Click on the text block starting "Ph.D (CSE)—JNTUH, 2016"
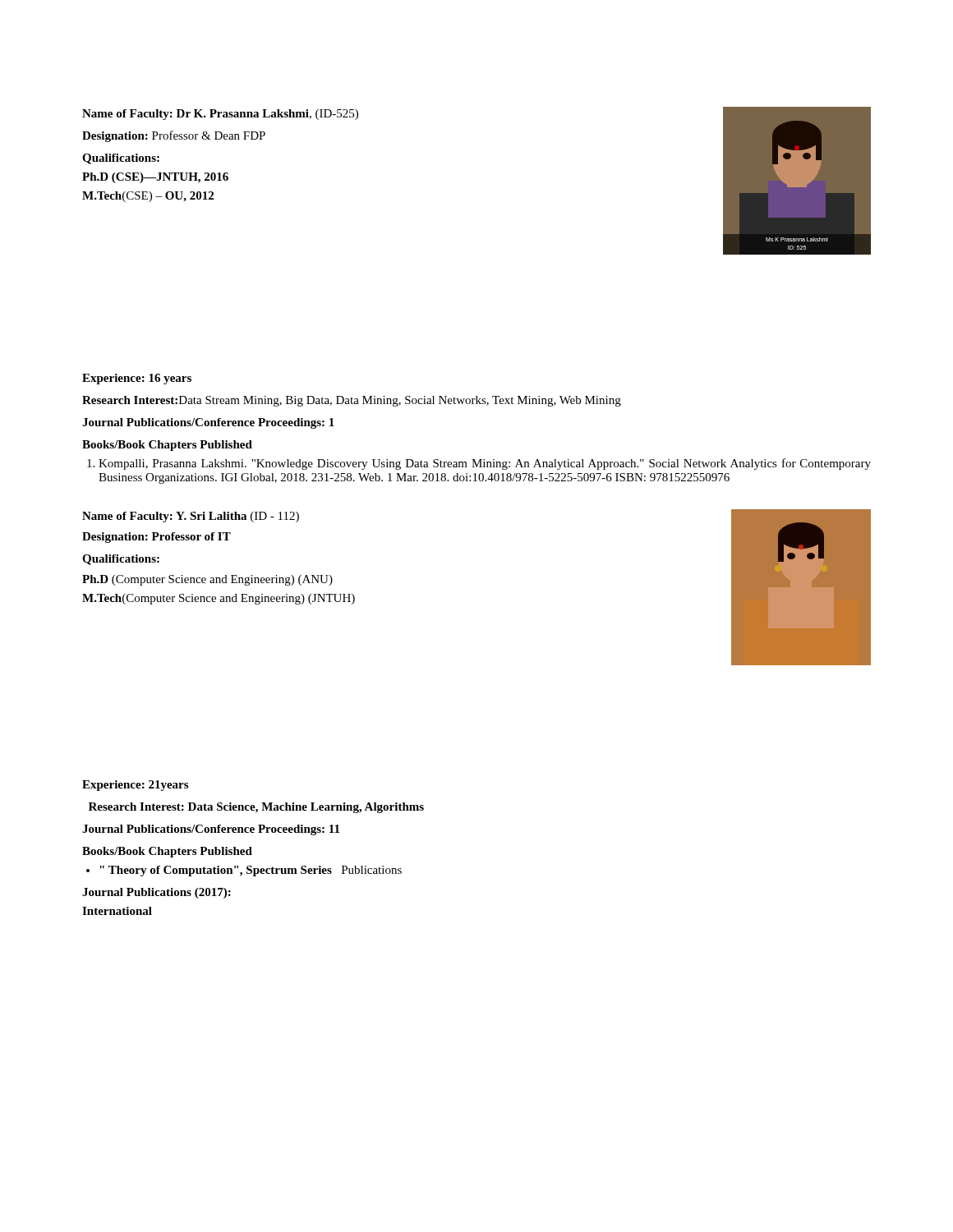 [x=155, y=177]
